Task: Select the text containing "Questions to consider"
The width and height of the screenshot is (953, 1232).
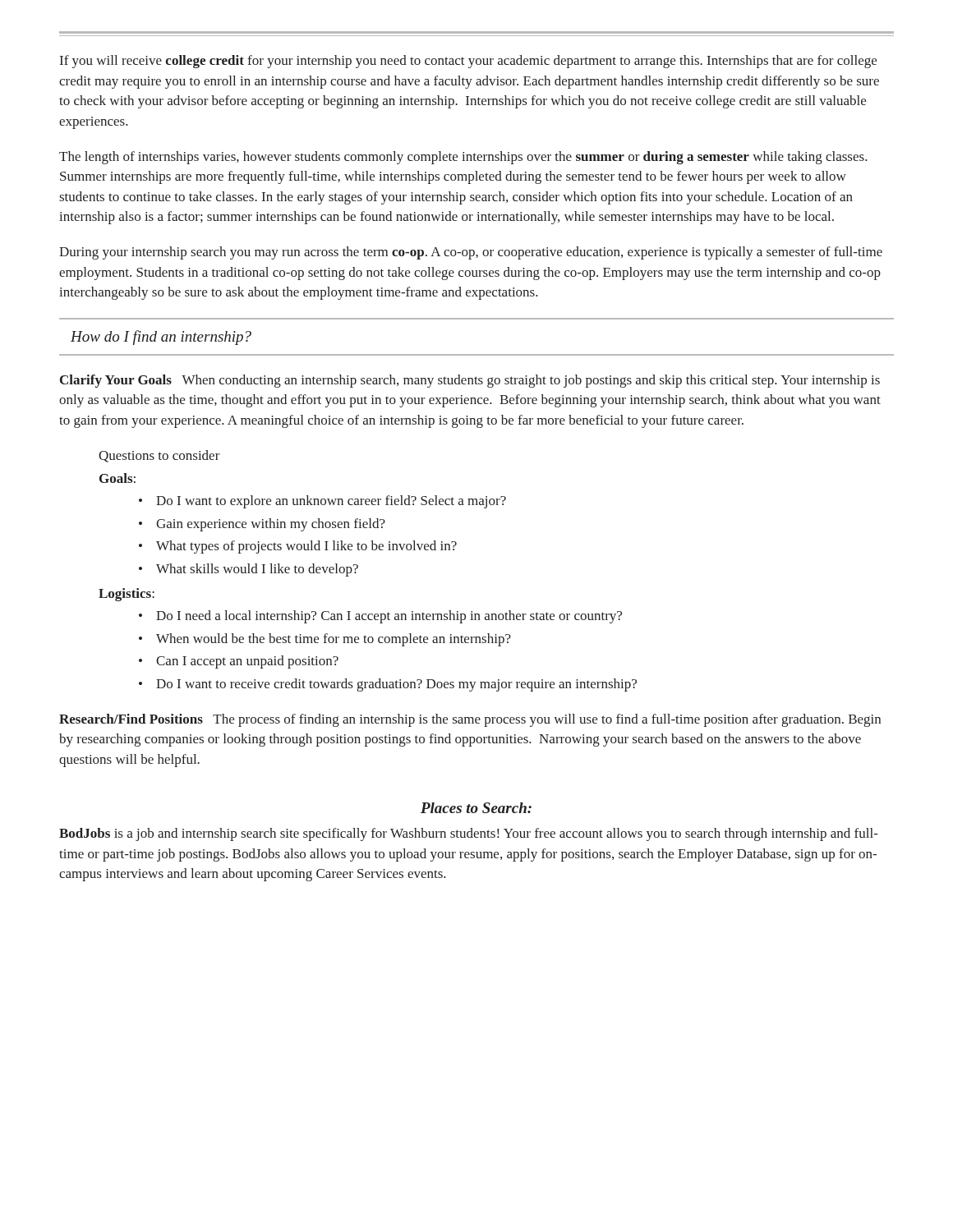Action: coord(159,455)
